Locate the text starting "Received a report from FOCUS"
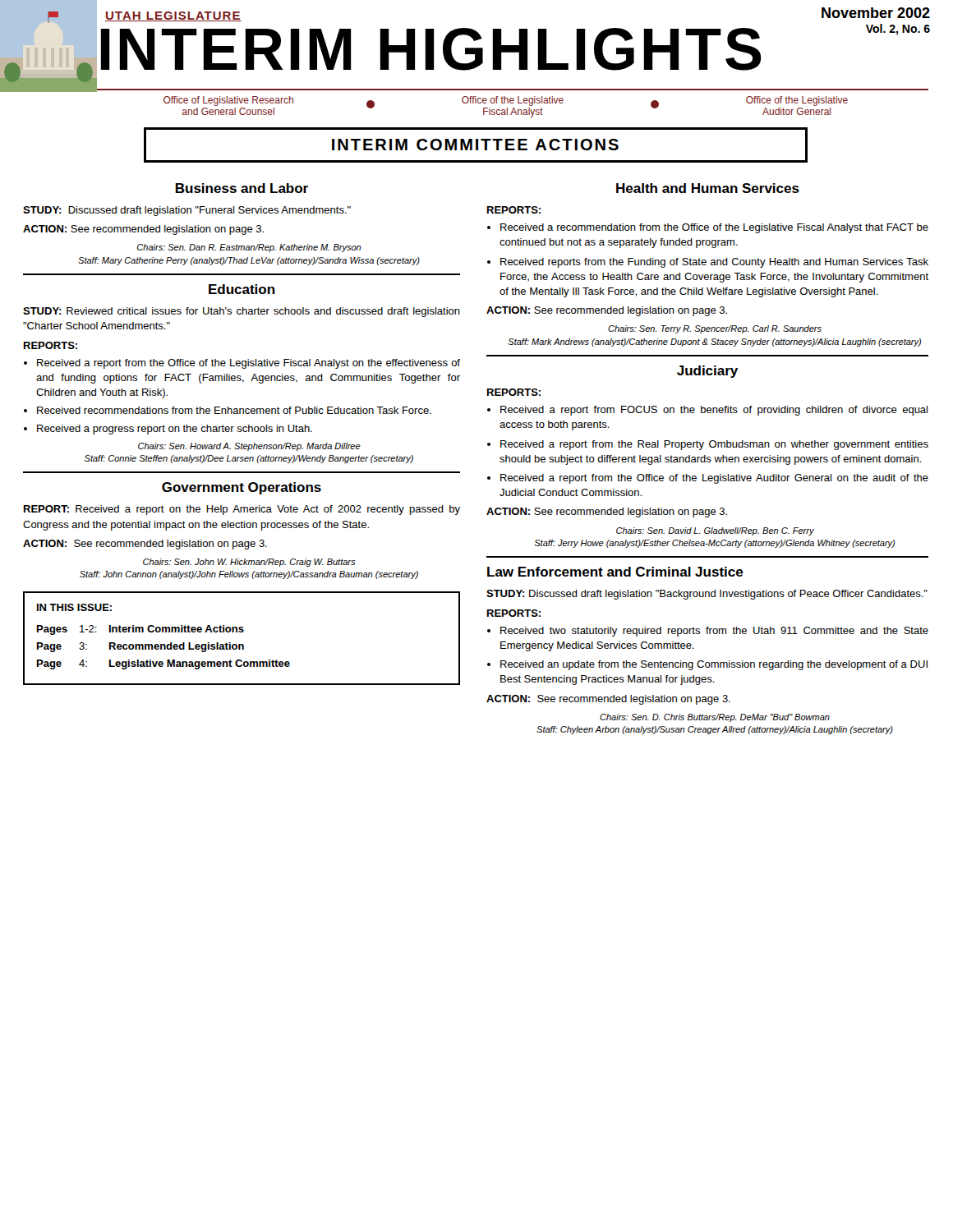Screen dimensions: 1232x953 point(714,417)
